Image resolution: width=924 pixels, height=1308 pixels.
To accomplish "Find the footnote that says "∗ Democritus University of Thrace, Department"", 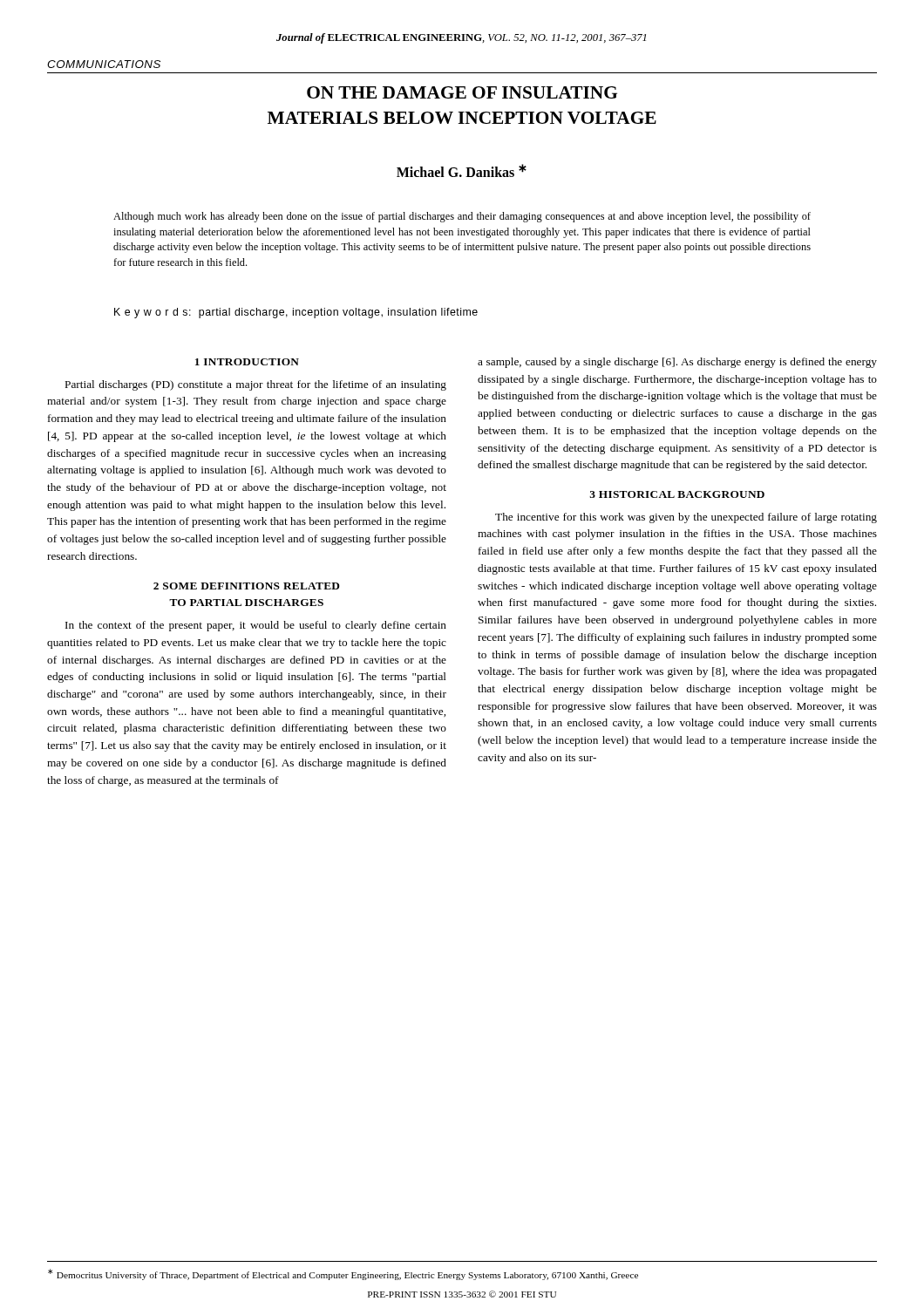I will coord(343,1273).
